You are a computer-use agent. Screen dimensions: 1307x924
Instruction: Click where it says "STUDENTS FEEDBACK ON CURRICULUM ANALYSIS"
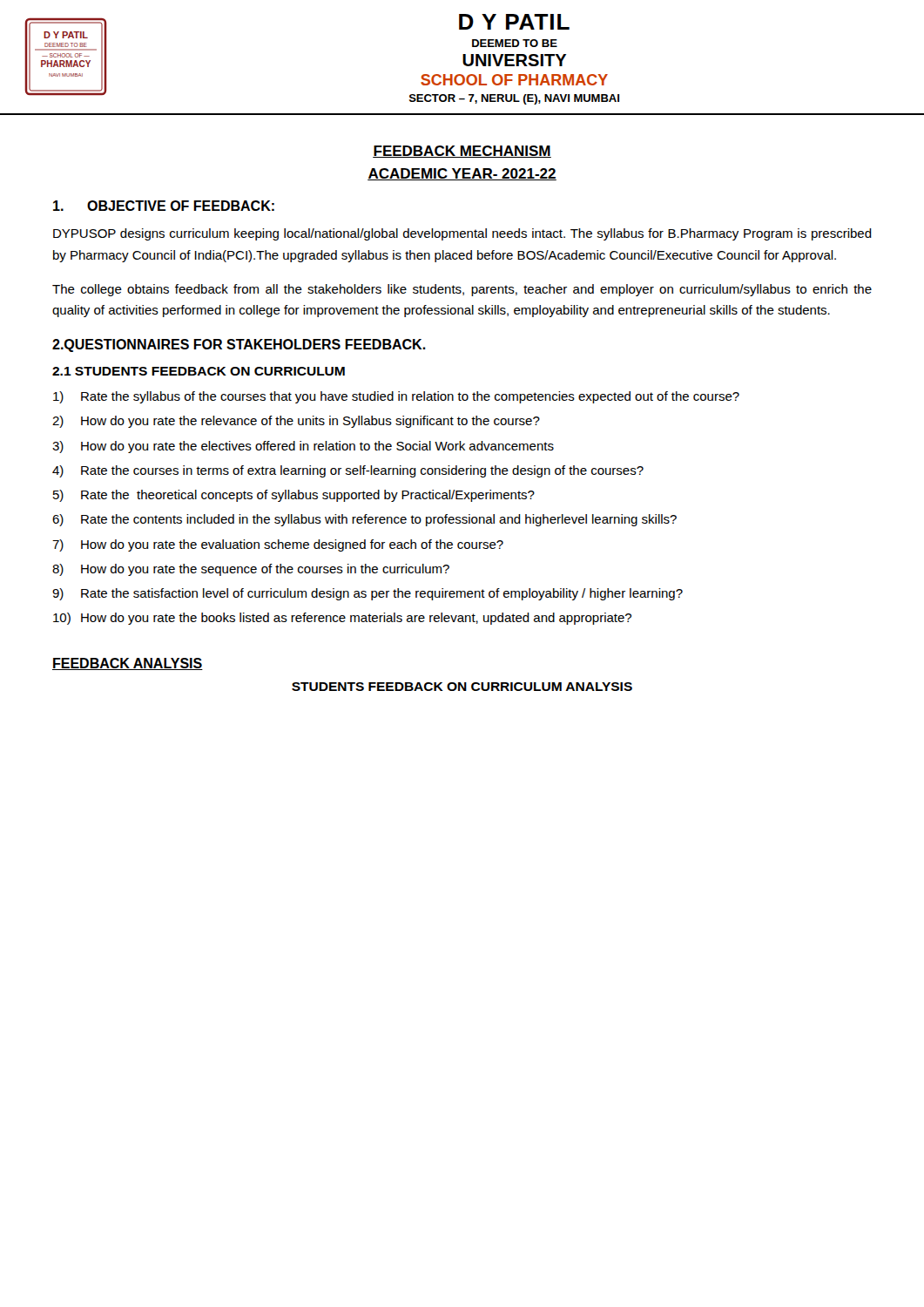click(x=462, y=686)
